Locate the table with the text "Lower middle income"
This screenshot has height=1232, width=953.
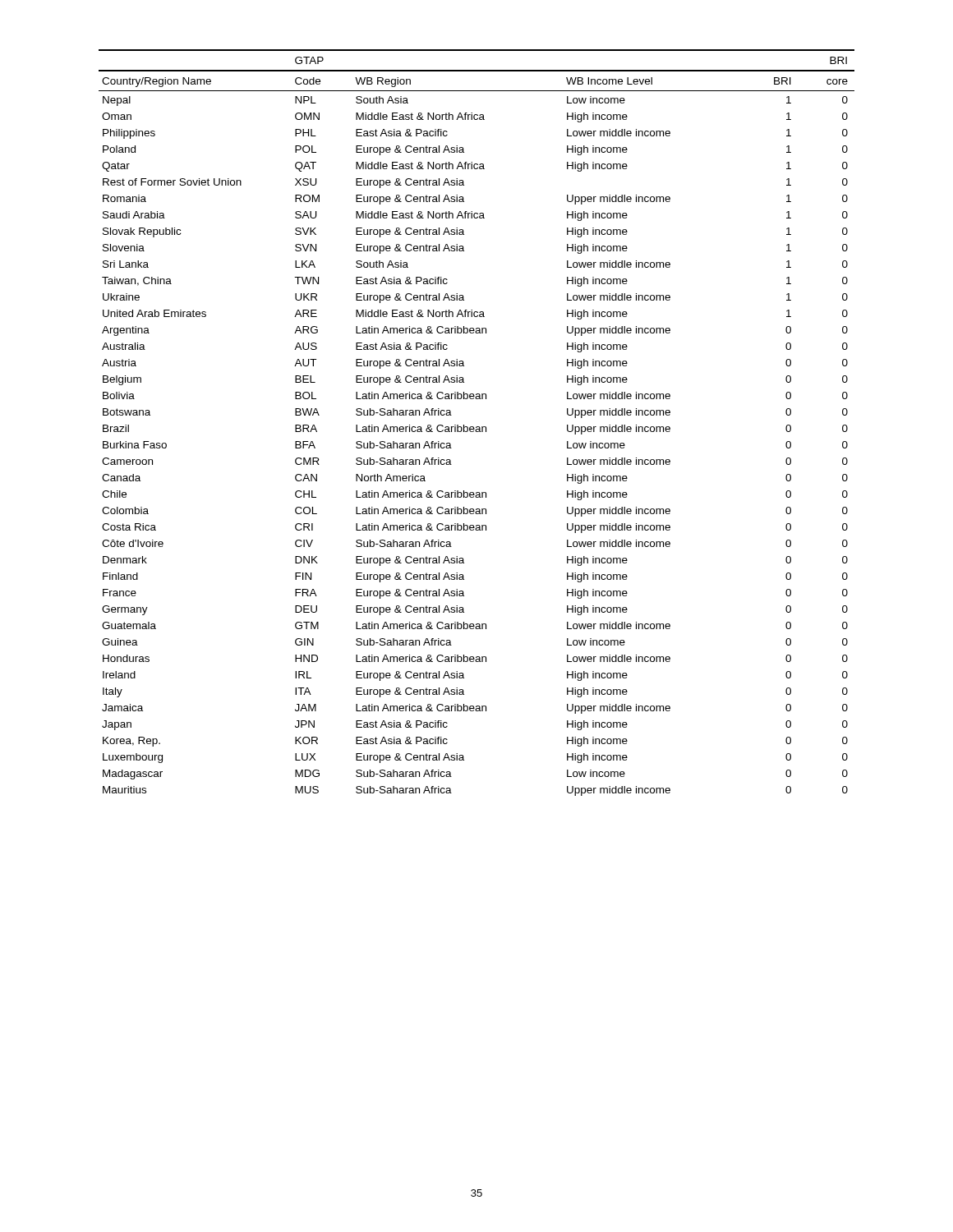coord(476,423)
